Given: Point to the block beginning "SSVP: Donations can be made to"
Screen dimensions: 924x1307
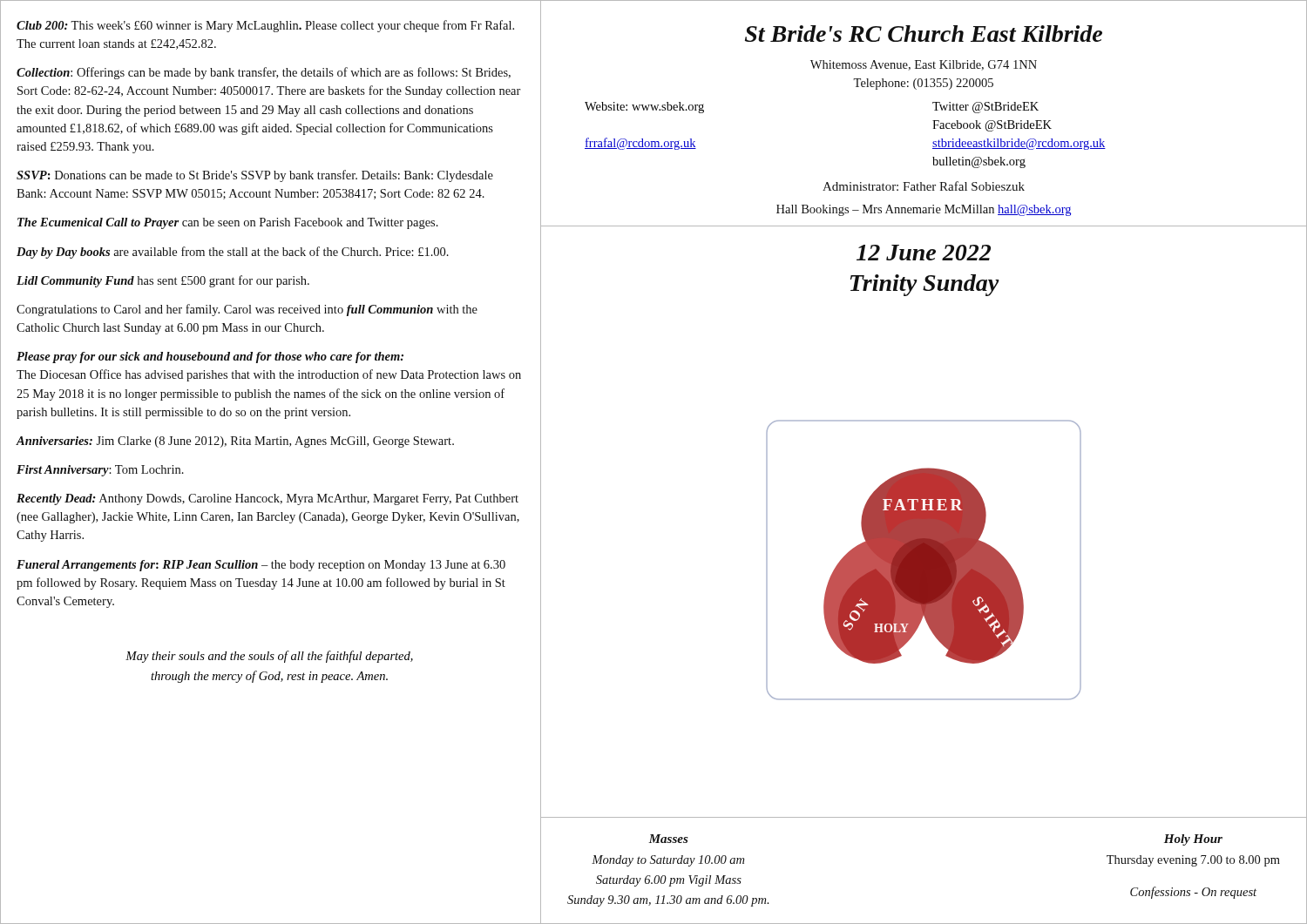Looking at the screenshot, I should click(x=270, y=185).
